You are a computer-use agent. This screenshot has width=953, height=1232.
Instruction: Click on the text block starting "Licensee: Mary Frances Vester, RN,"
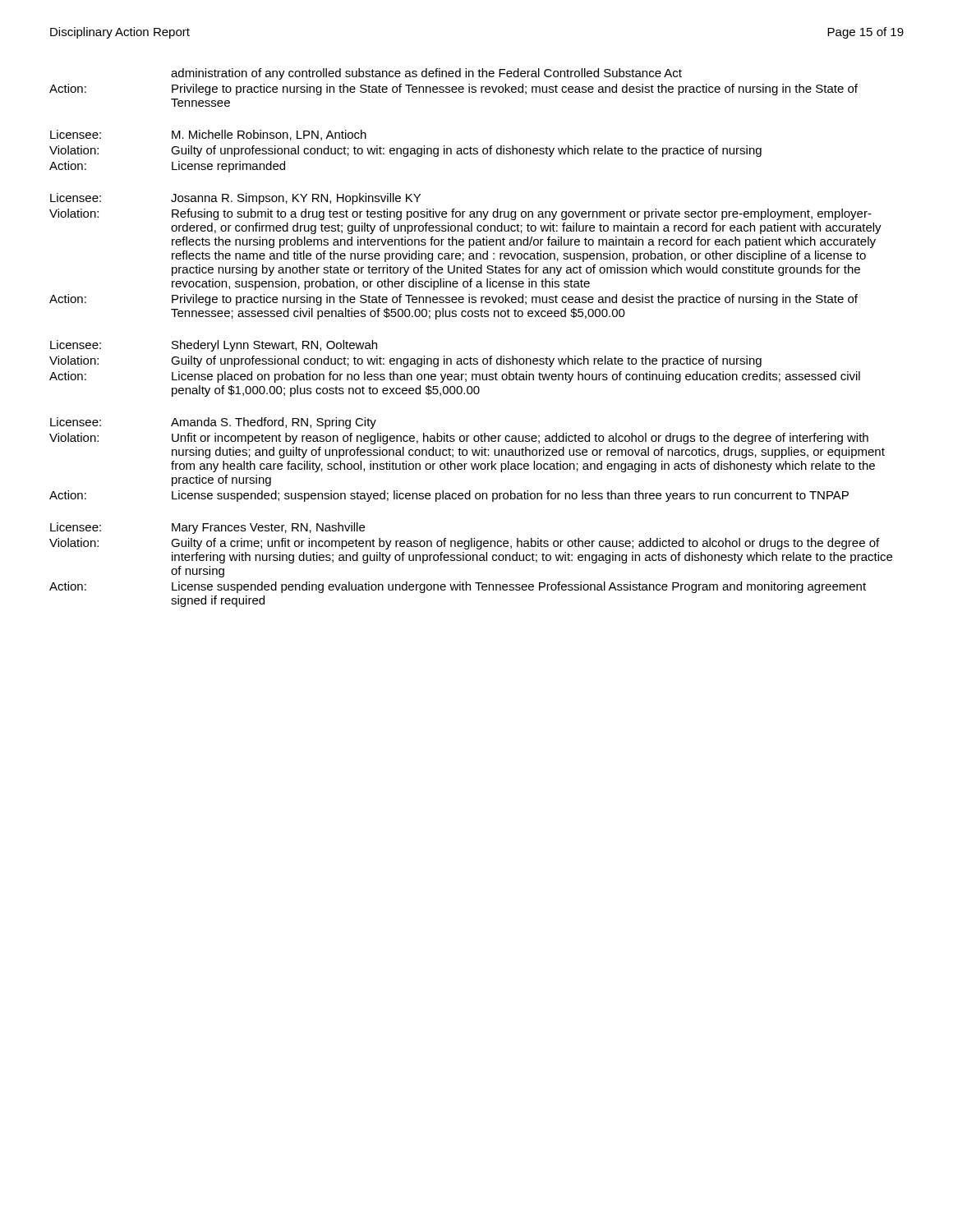pos(476,563)
